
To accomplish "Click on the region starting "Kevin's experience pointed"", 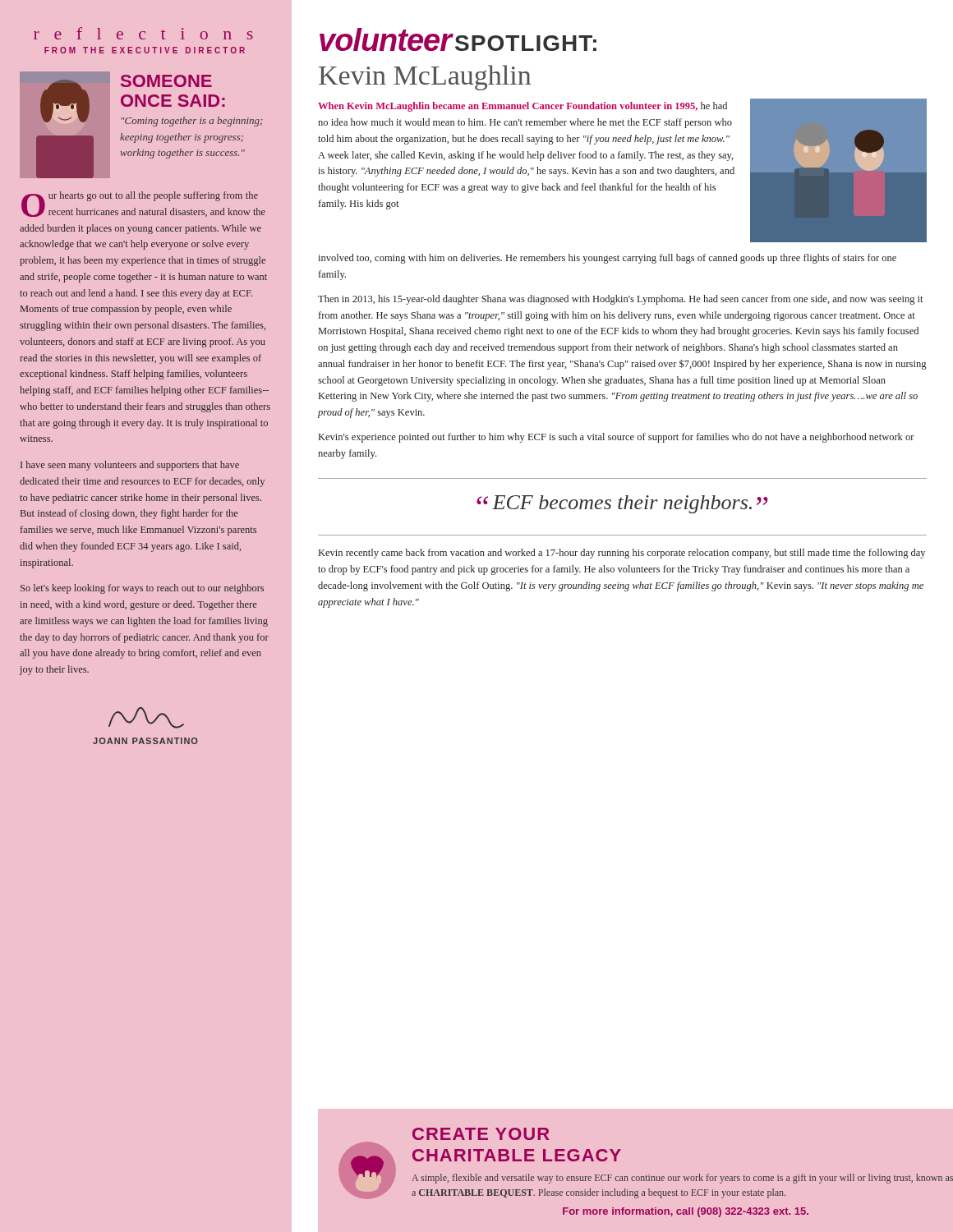I will click(616, 445).
